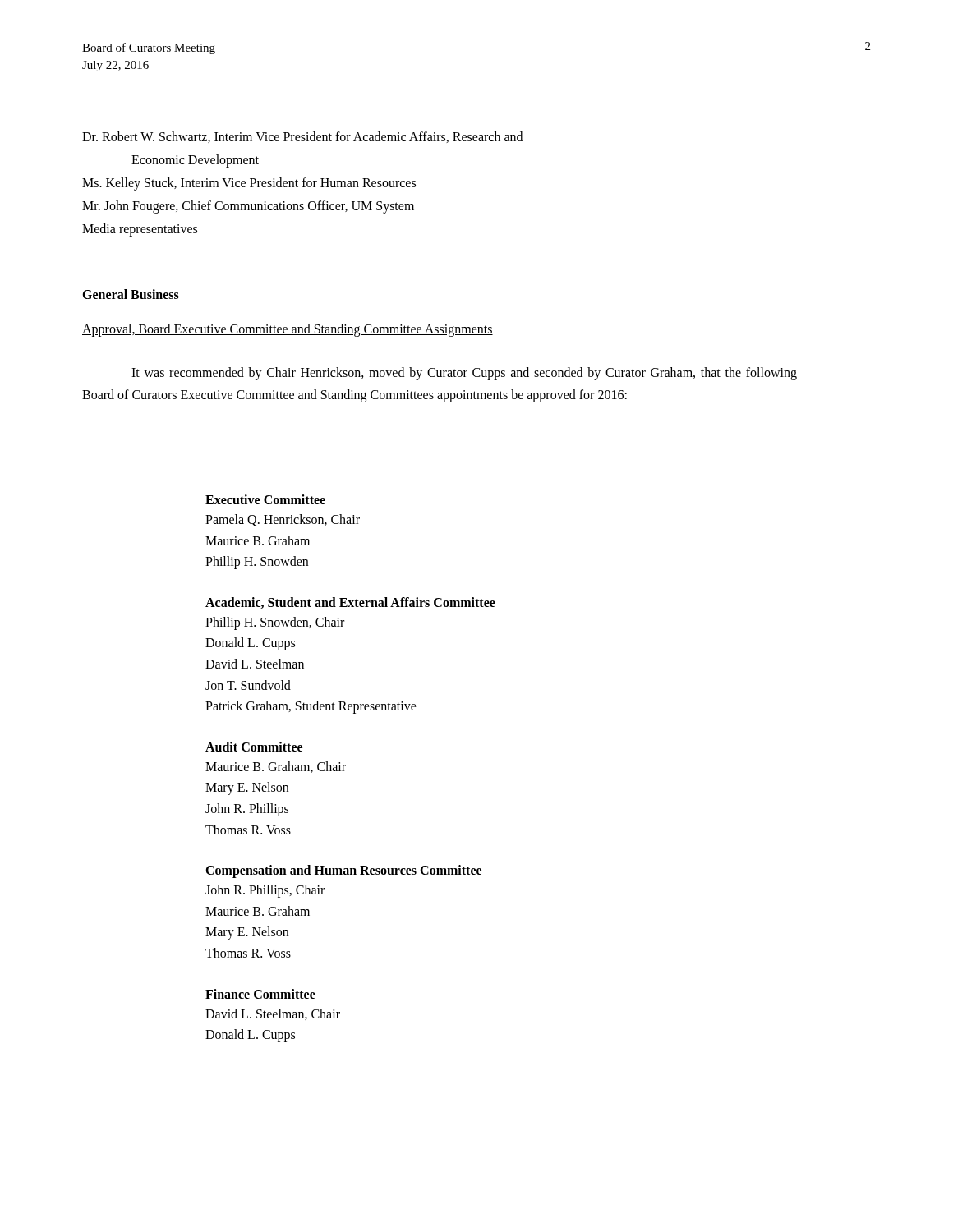Click the section header
Viewport: 953px width, 1232px height.
click(131, 294)
